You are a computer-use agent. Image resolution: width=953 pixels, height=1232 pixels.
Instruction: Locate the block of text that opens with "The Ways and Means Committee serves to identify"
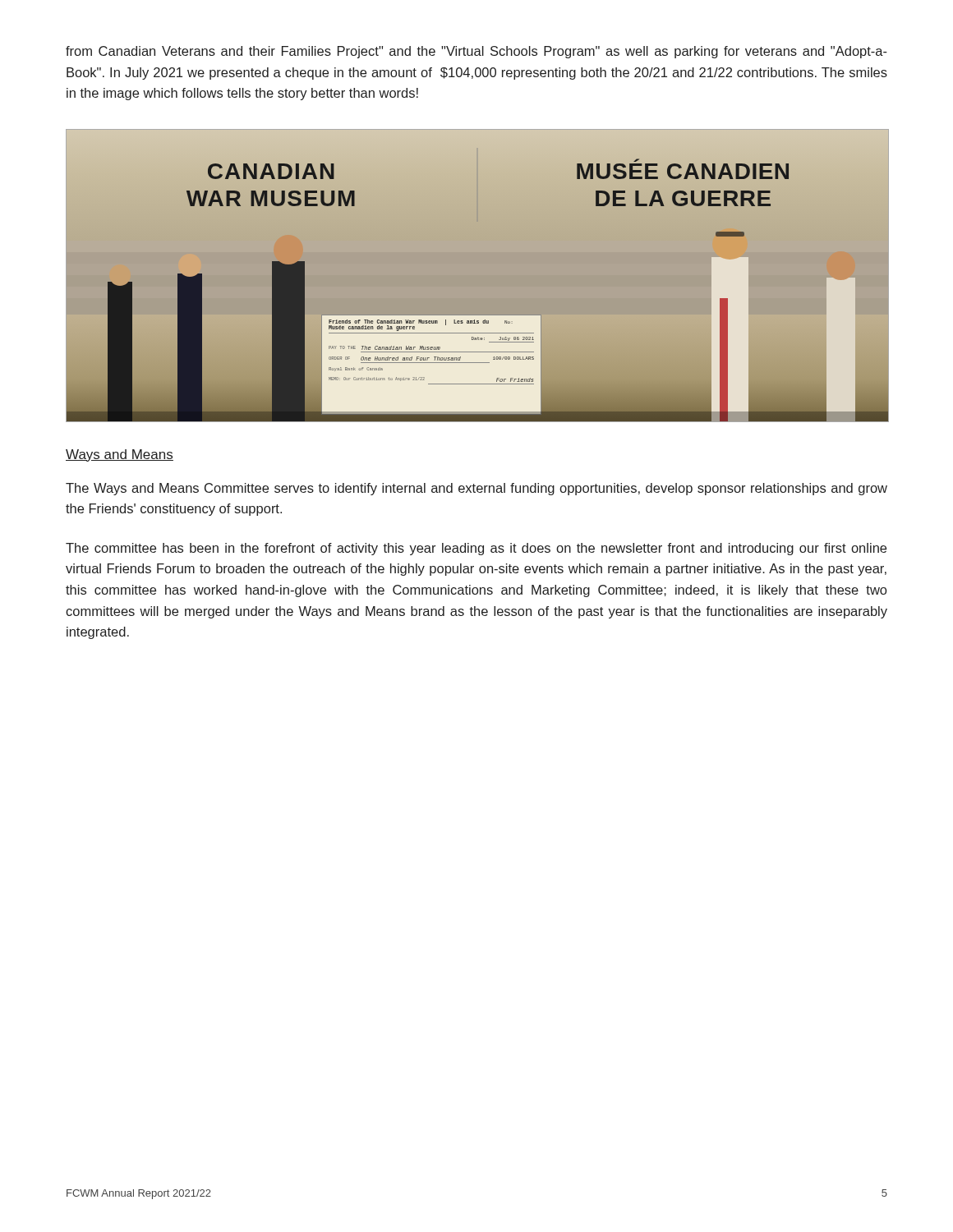(x=476, y=498)
